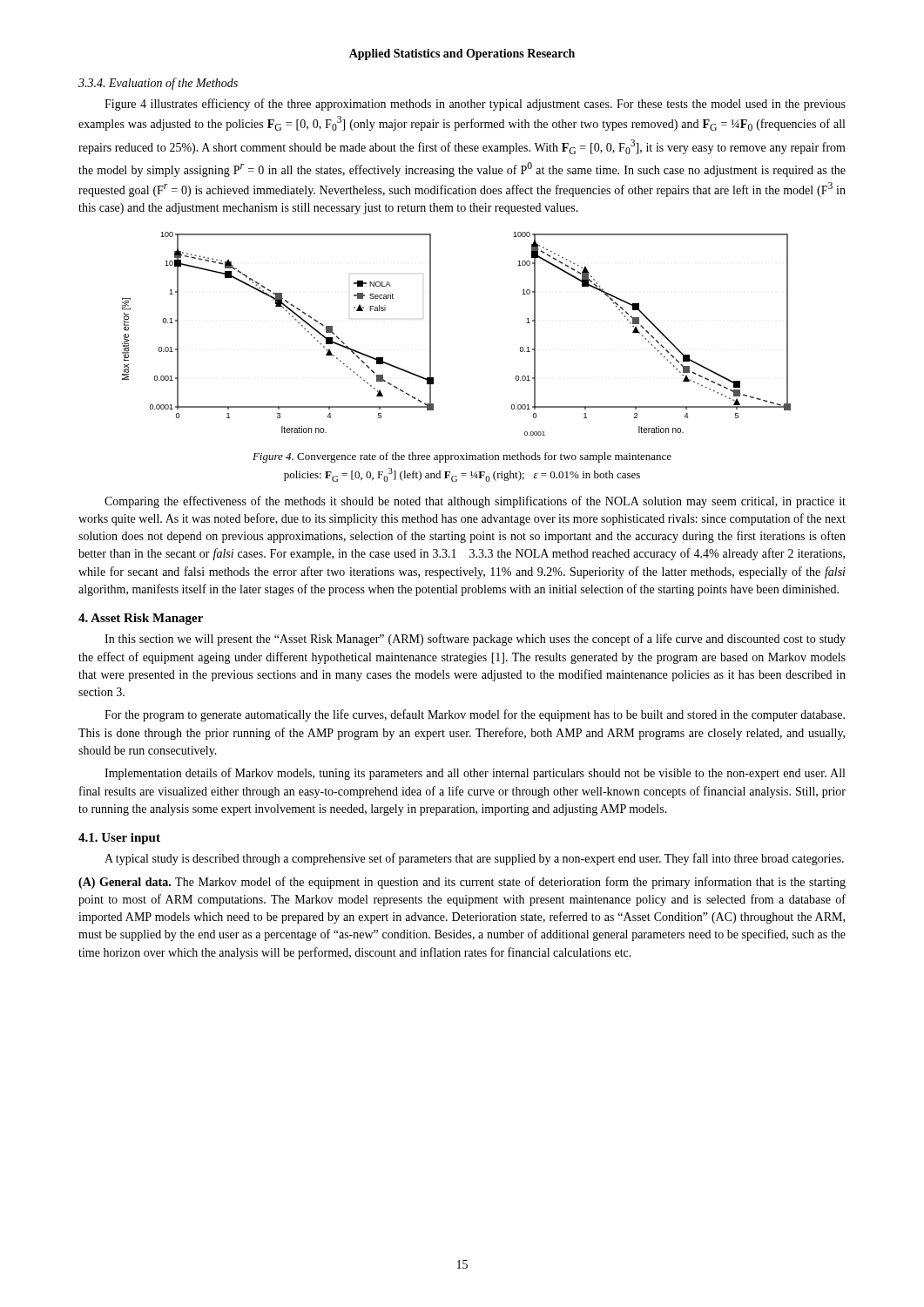Viewport: 924px width, 1307px height.
Task: Select the text block starting "Figure 4. Convergence rate of the three approximation"
Action: tap(462, 467)
